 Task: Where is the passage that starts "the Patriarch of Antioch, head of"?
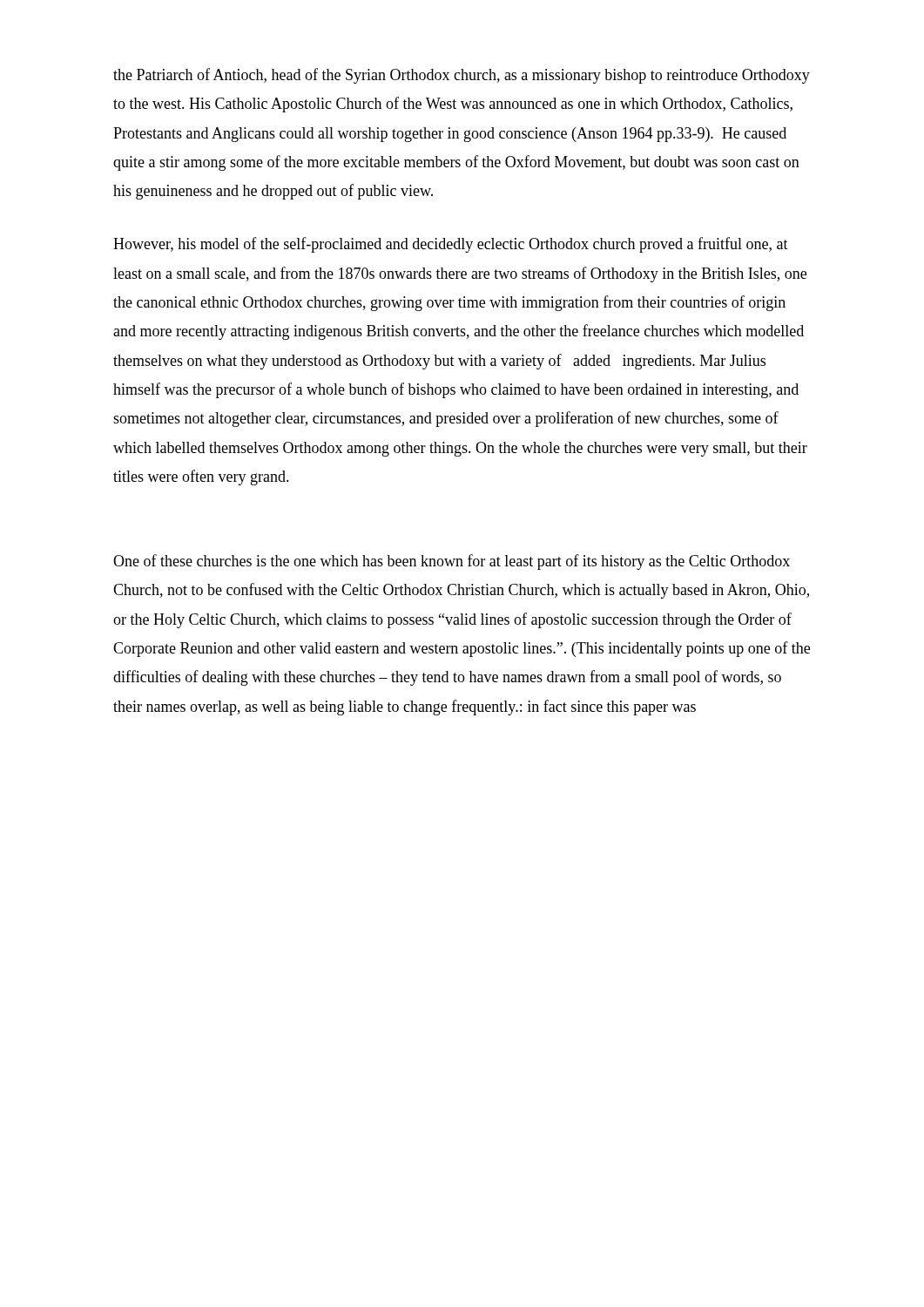point(461,133)
